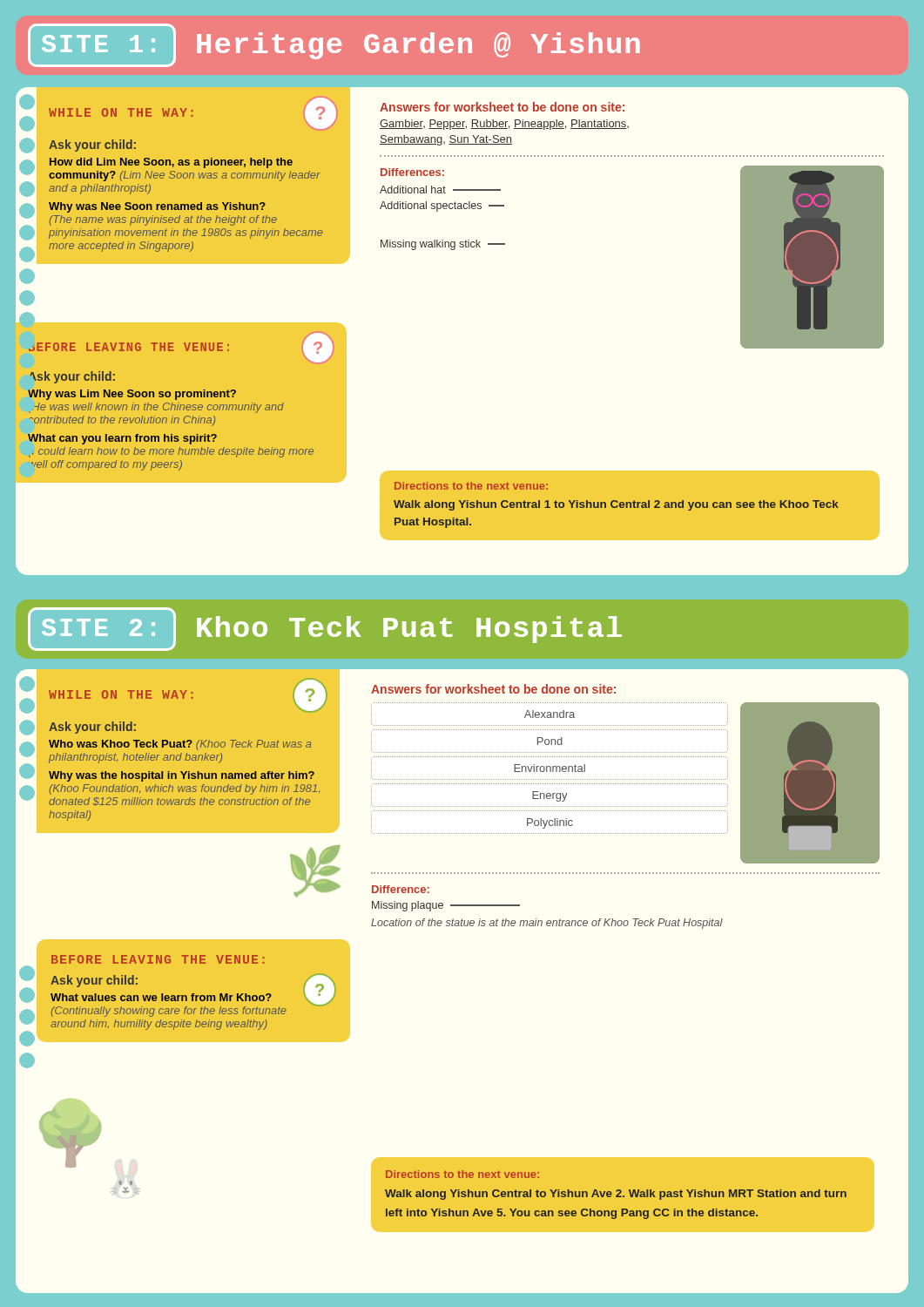This screenshot has width=924, height=1307.
Task: Navigate to the element starting "Ask your child: How did Lim Nee"
Action: click(193, 195)
